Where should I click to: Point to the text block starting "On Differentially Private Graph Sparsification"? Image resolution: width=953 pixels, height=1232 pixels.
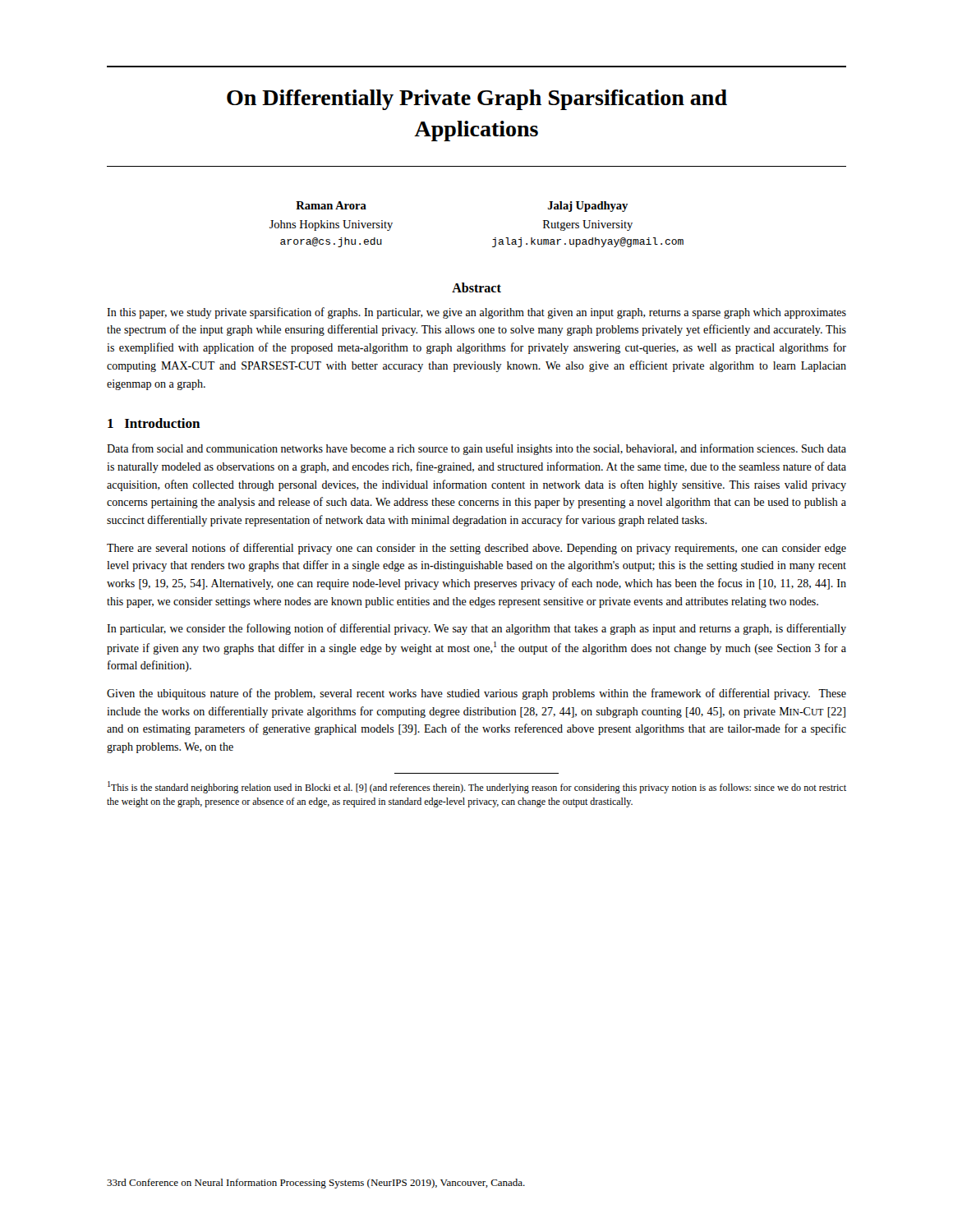(x=476, y=113)
